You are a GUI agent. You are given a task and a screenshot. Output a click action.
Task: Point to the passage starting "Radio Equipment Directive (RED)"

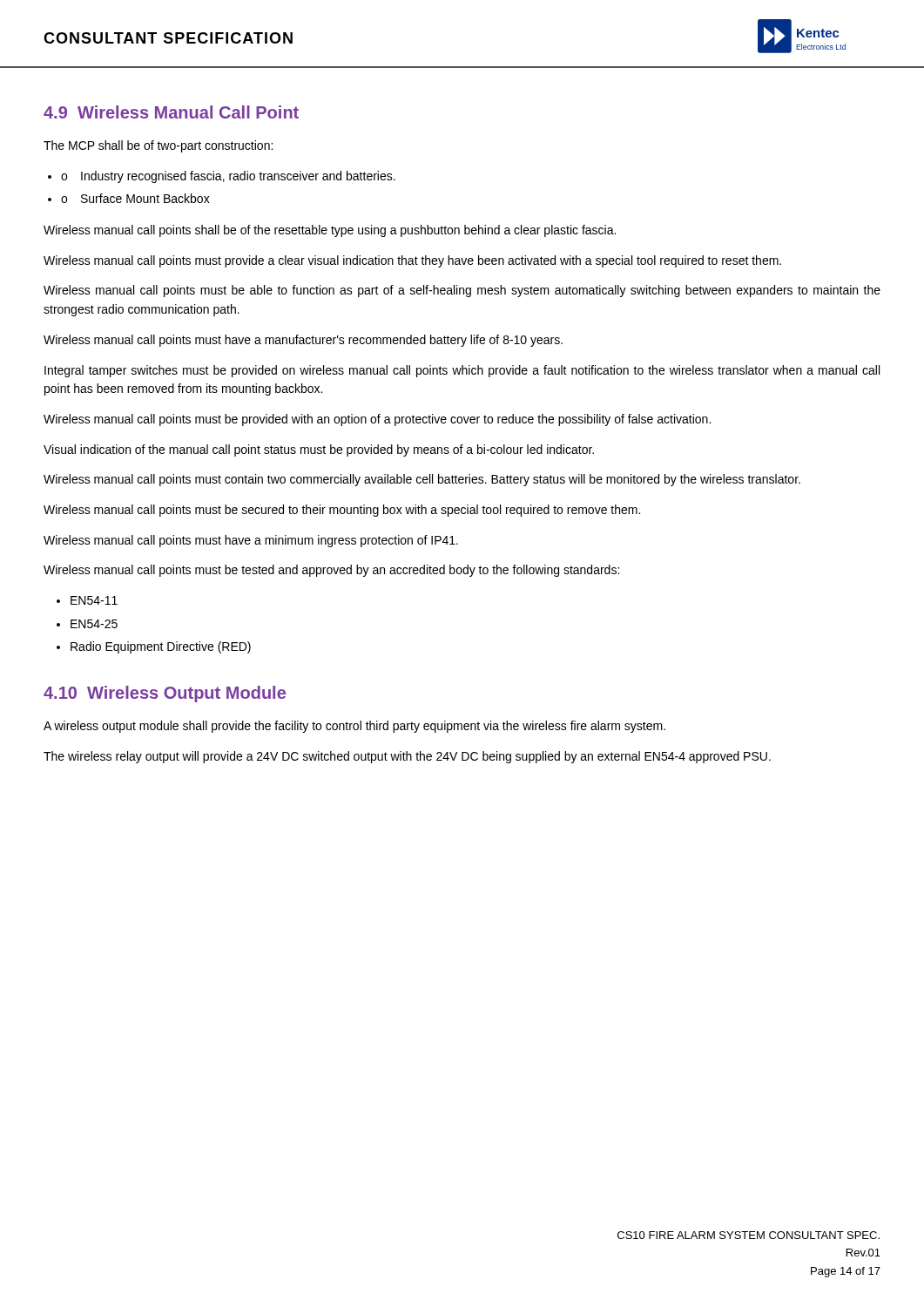point(160,647)
